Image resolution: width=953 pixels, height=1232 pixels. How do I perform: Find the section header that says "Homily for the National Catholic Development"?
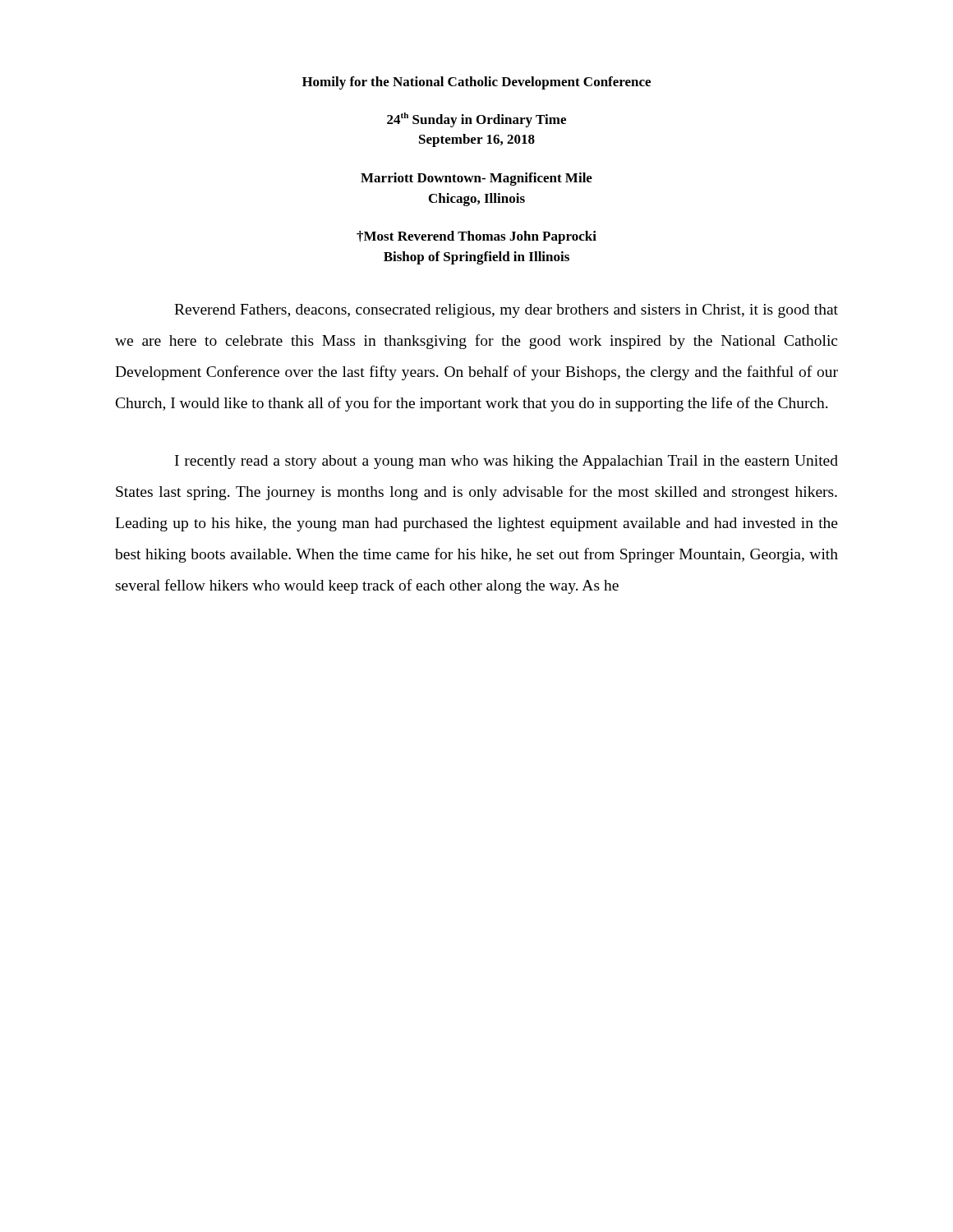476,82
